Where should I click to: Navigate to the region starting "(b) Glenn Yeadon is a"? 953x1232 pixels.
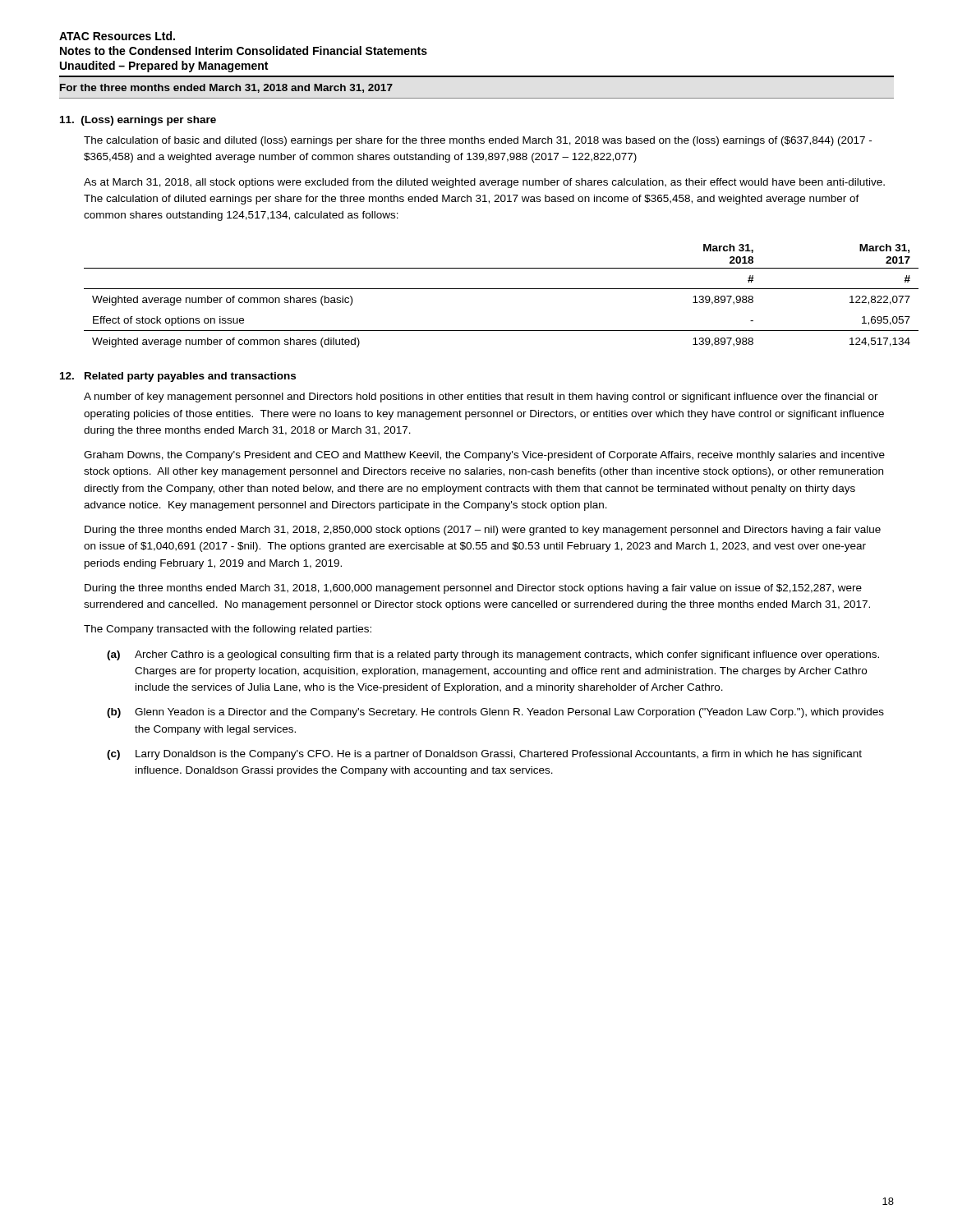pyautogui.click(x=500, y=721)
